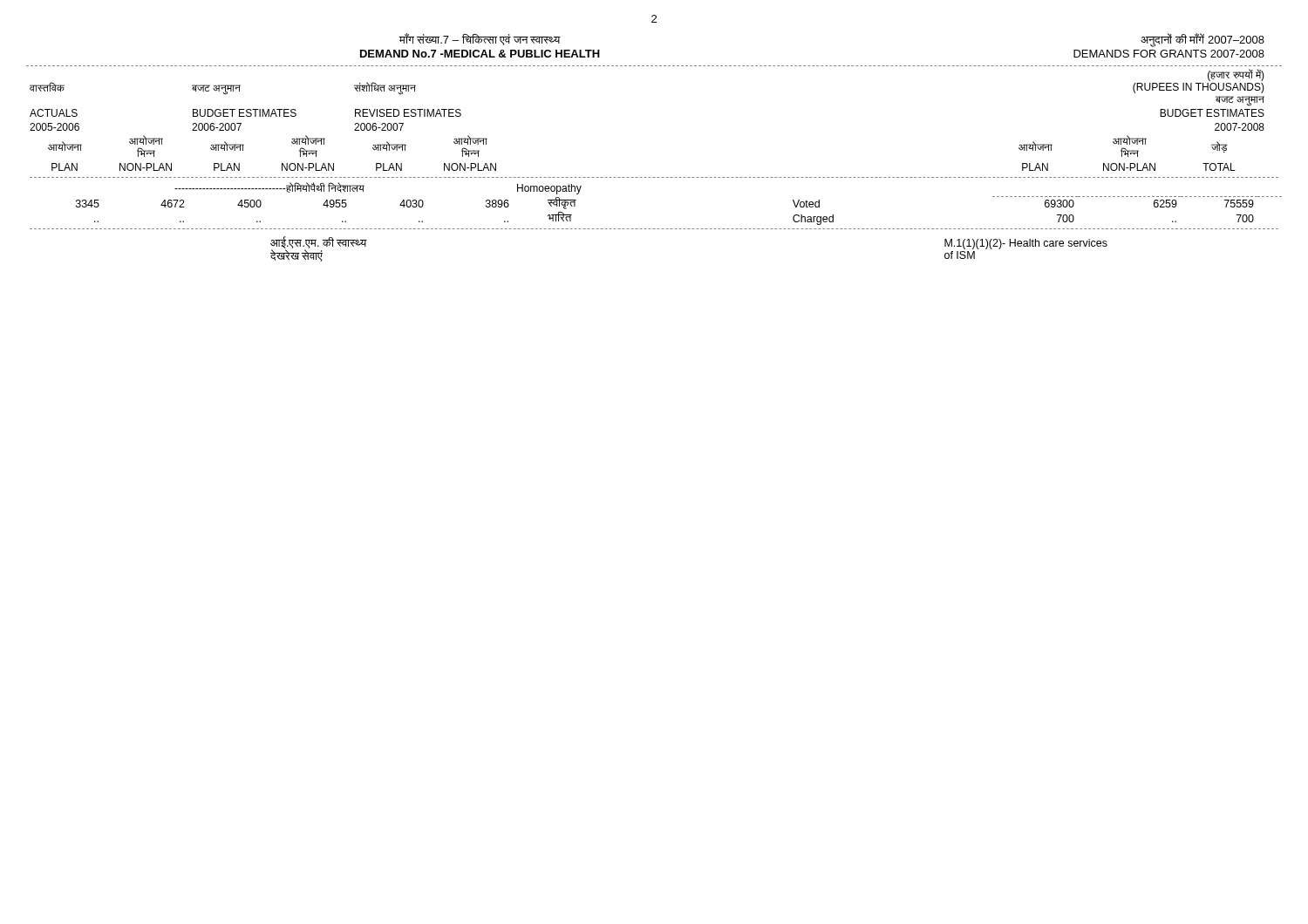1308x924 pixels.
Task: Locate the table with the text "BUDGET ESTIMATES"
Action: (x=654, y=164)
